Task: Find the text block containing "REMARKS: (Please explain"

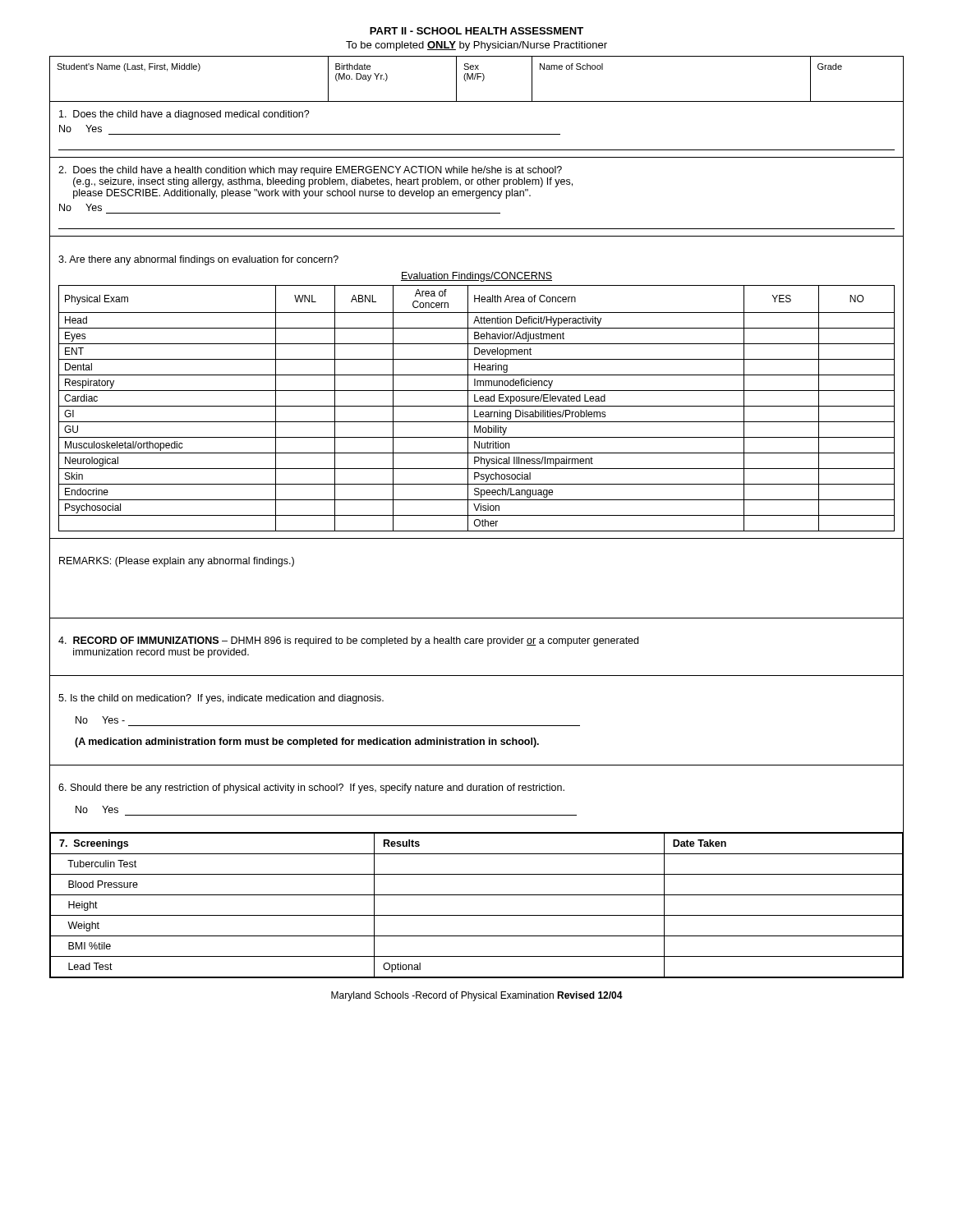Action: click(177, 562)
